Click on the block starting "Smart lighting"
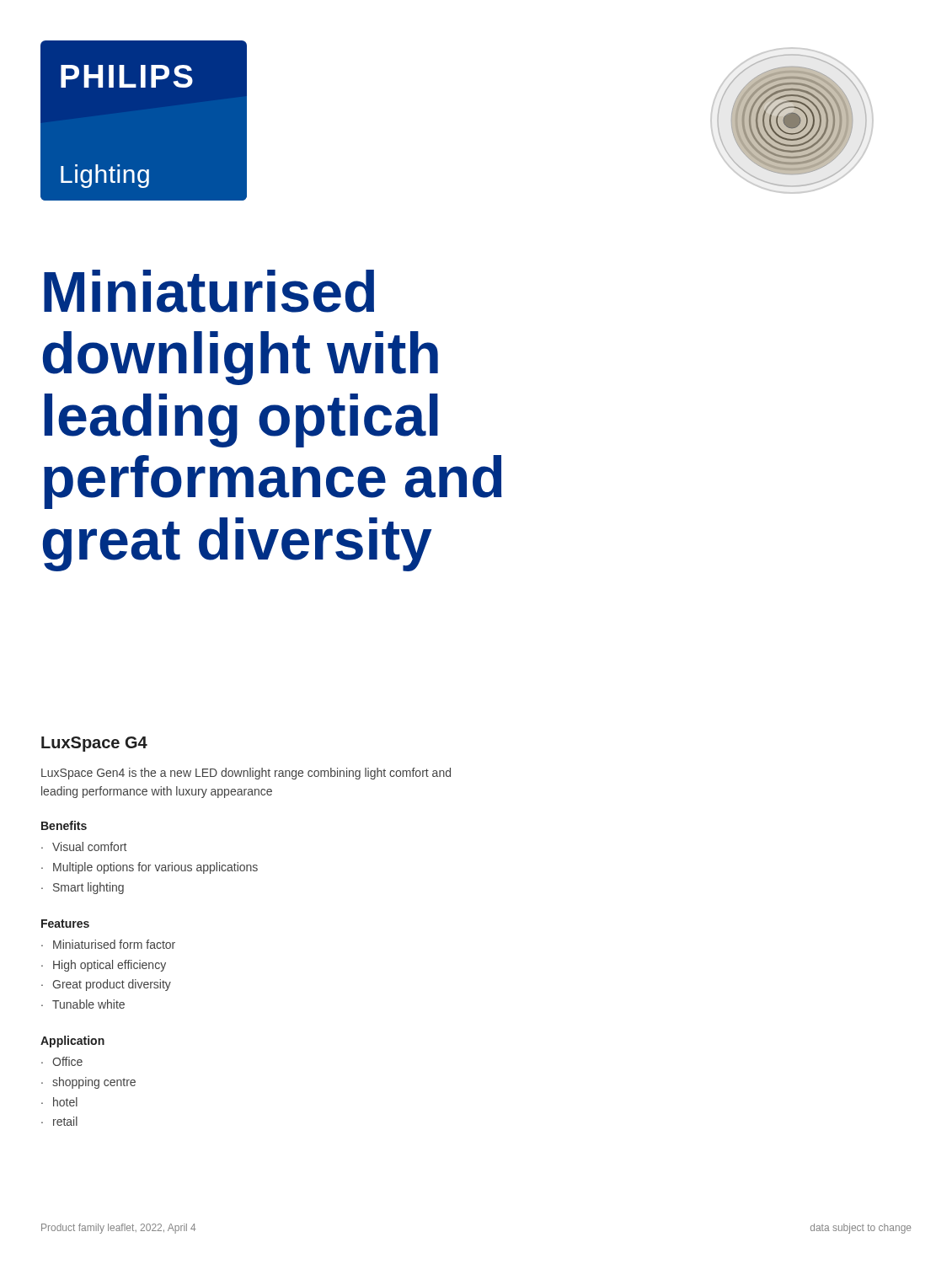 point(88,887)
